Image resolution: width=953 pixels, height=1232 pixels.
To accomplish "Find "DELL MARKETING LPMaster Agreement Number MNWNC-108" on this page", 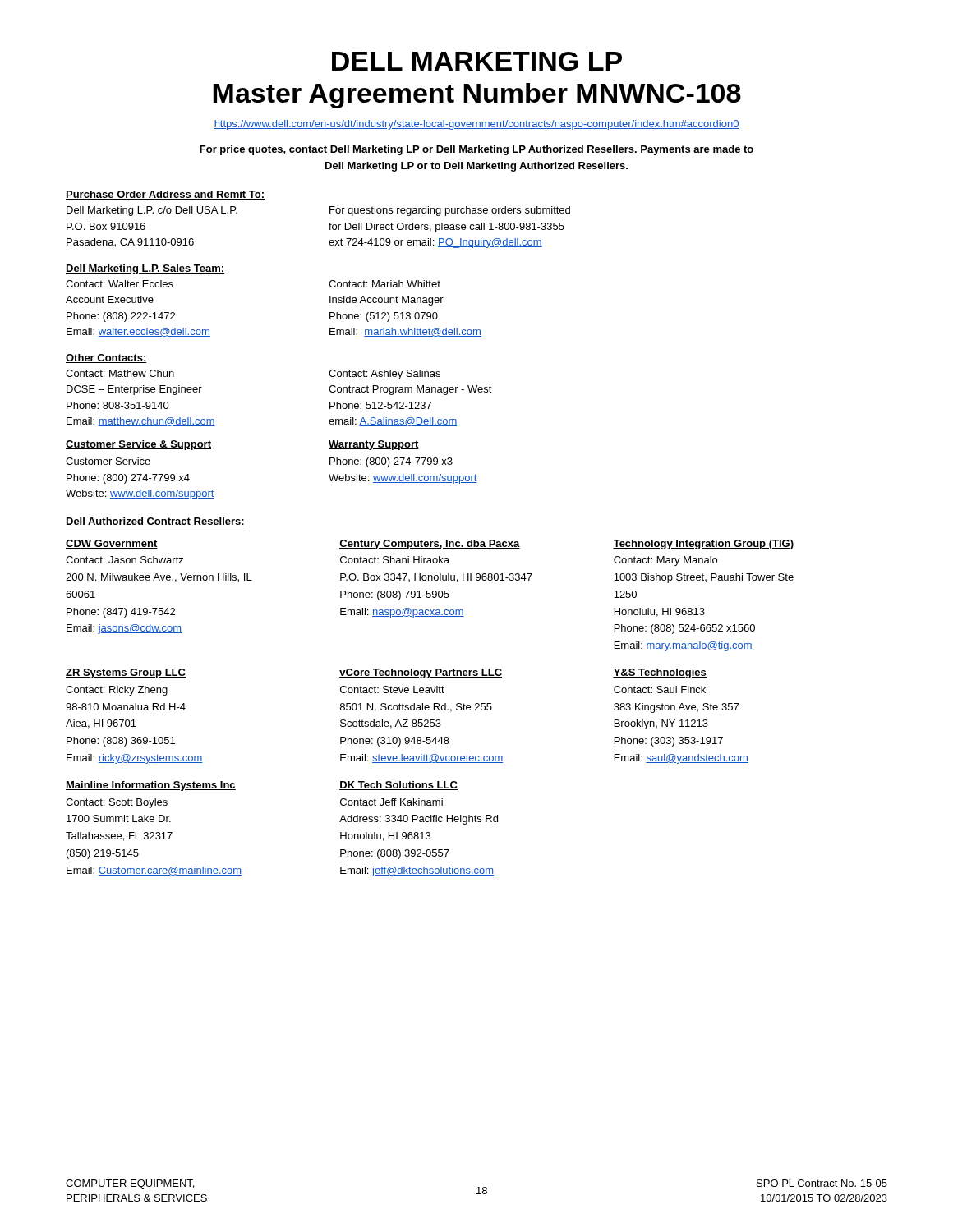I will click(x=476, y=77).
